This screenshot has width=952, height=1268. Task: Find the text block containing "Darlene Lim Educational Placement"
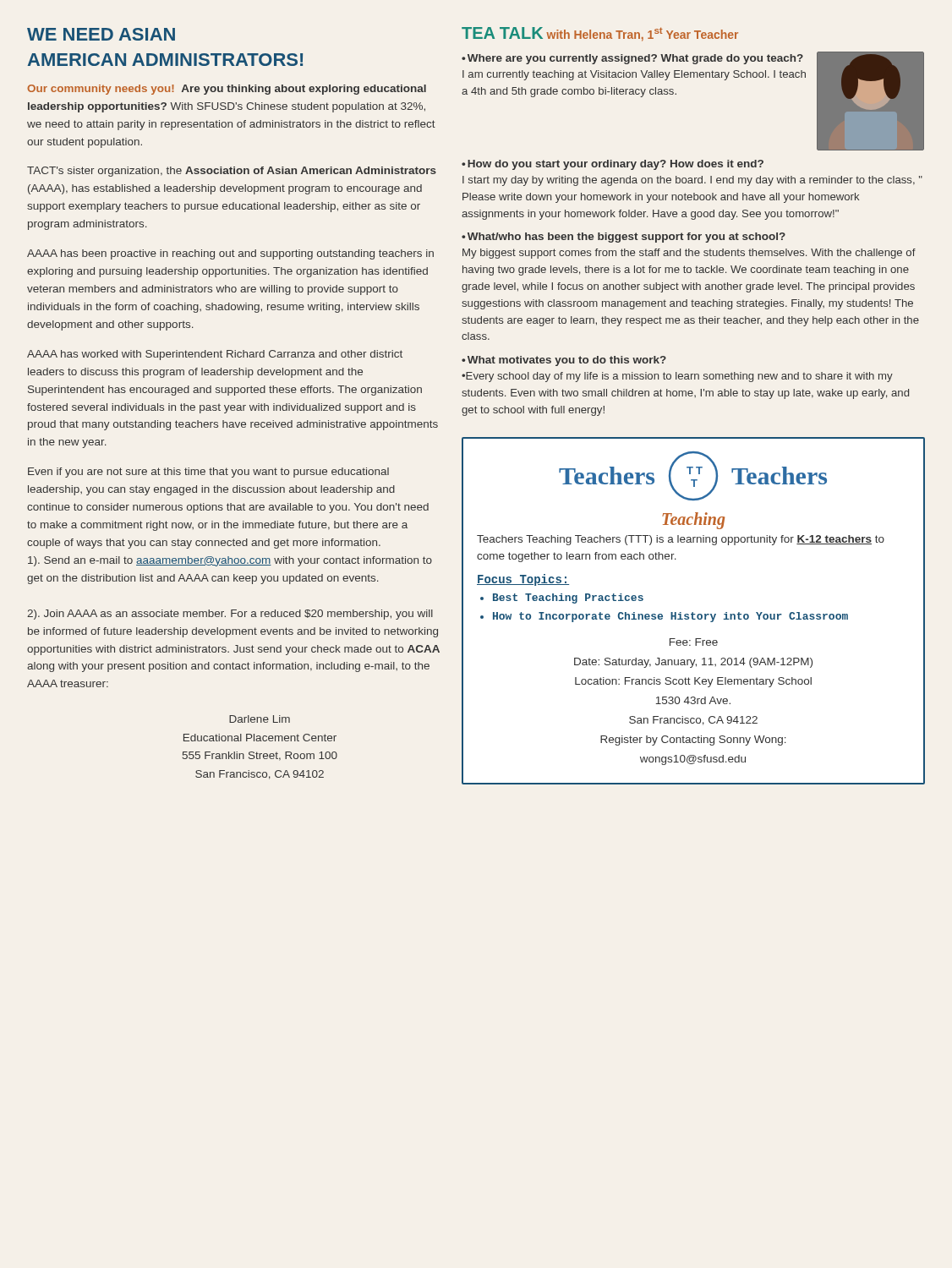pyautogui.click(x=260, y=747)
